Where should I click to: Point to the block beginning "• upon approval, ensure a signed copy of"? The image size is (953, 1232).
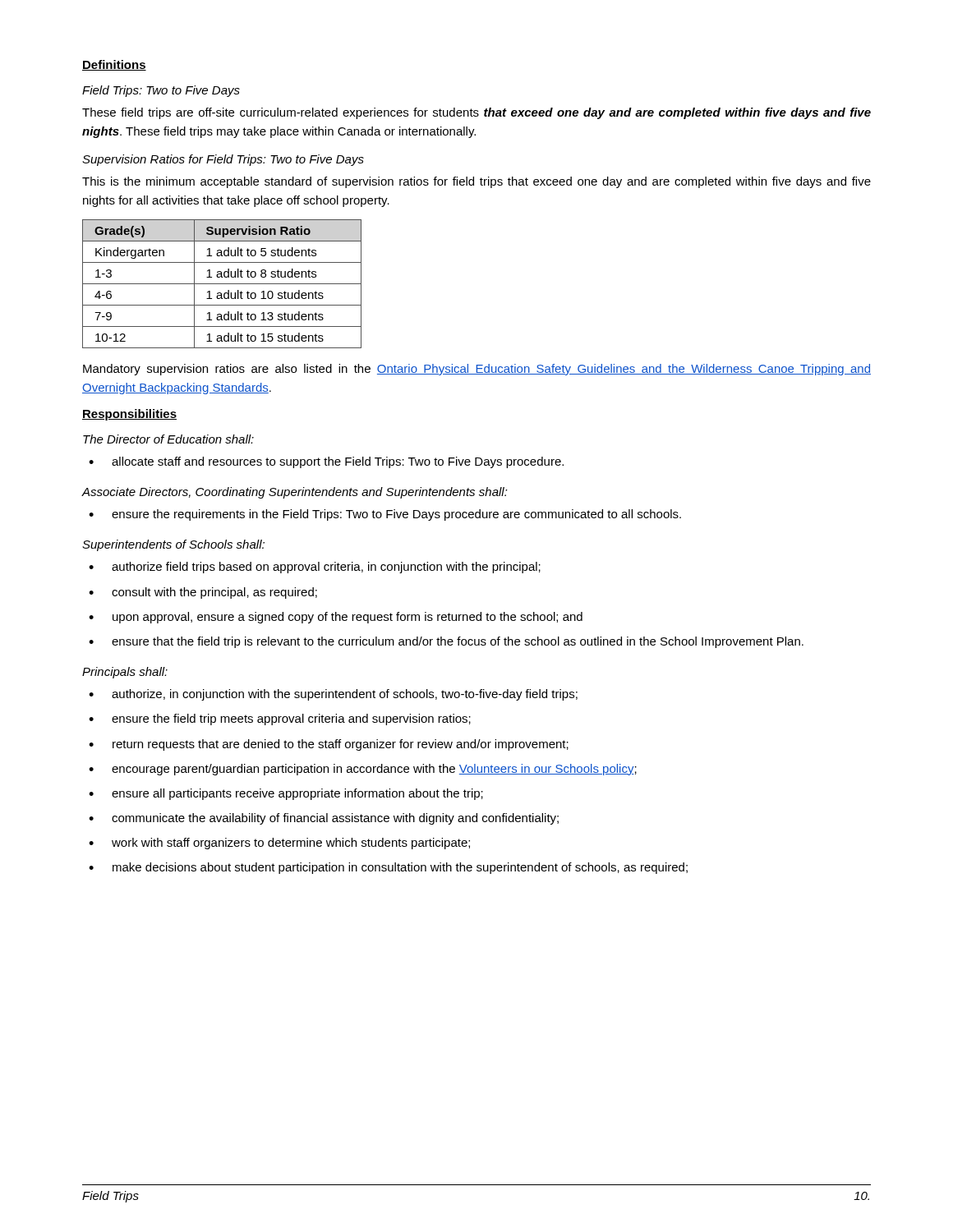click(476, 618)
